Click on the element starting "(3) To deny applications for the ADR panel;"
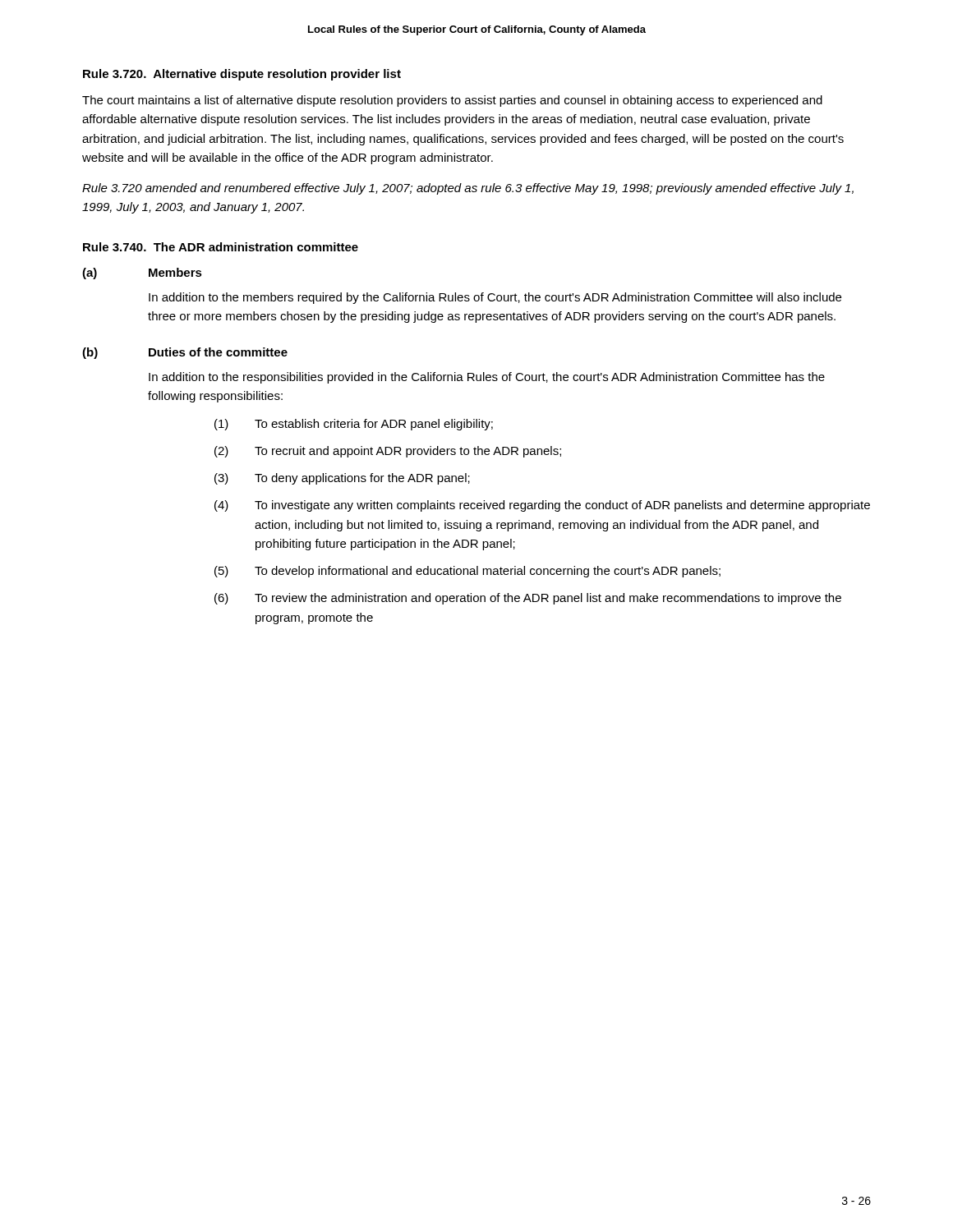 [342, 479]
